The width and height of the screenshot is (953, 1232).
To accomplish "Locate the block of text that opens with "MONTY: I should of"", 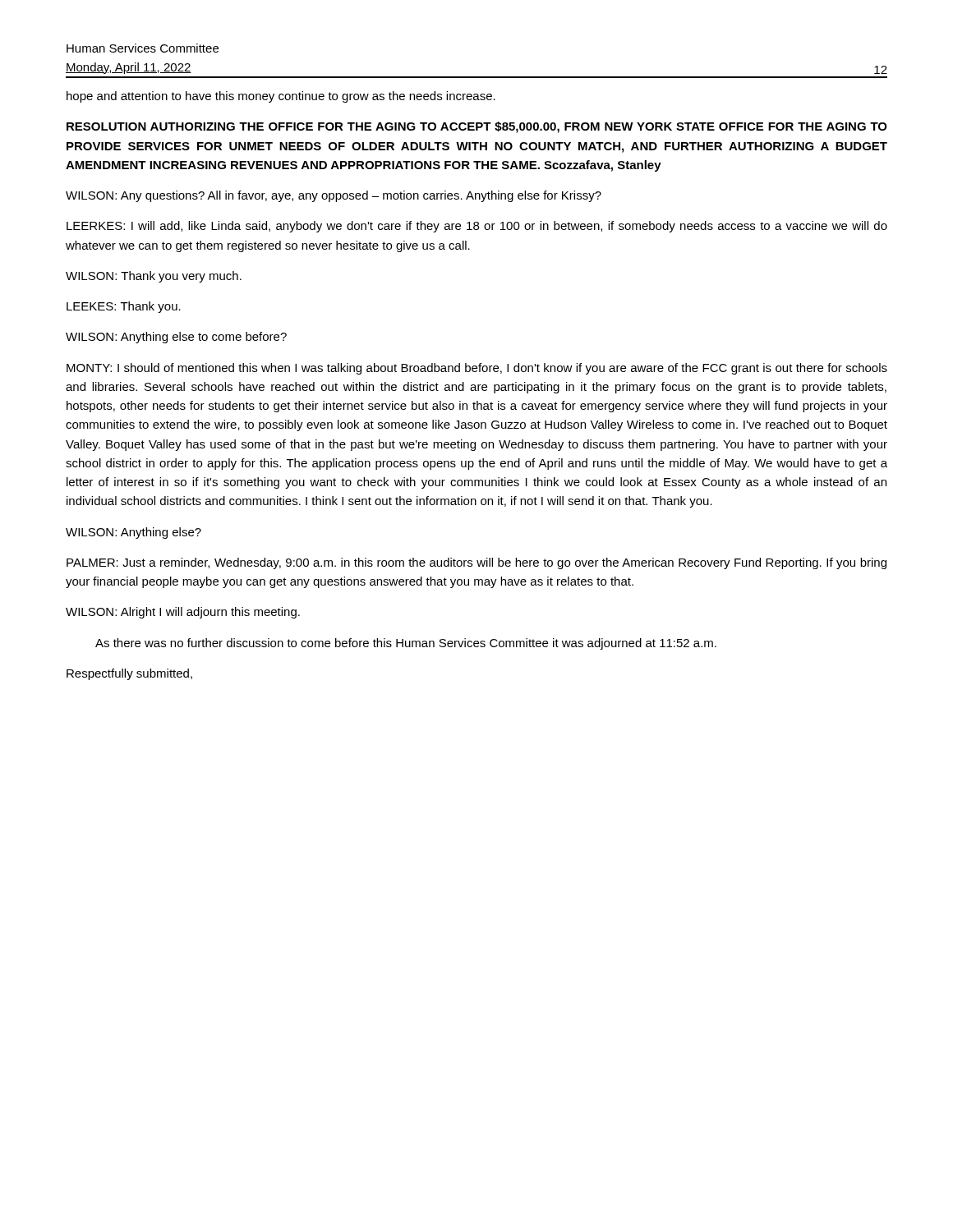I will pos(476,434).
